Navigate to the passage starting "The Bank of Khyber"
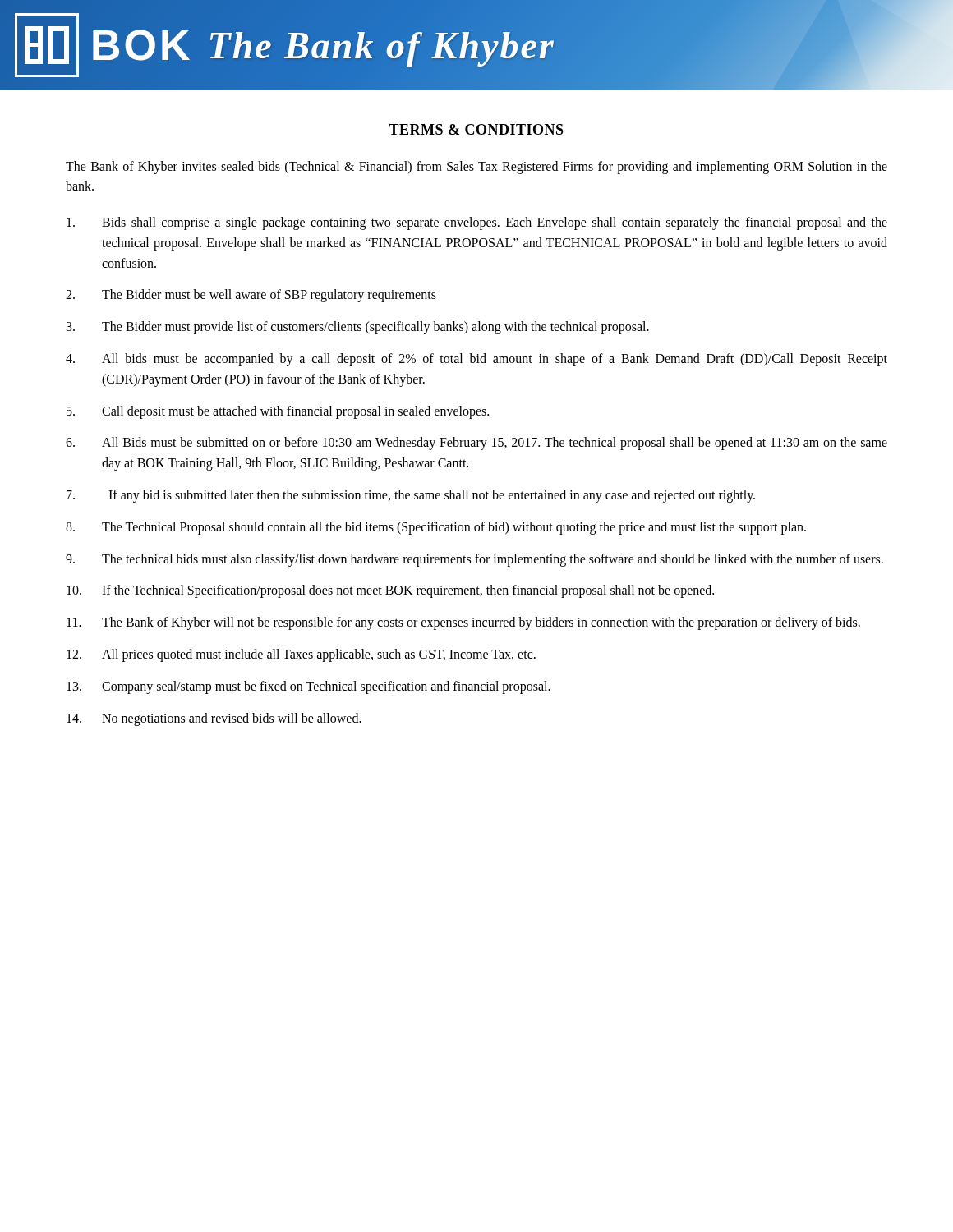This screenshot has width=953, height=1232. tap(476, 176)
